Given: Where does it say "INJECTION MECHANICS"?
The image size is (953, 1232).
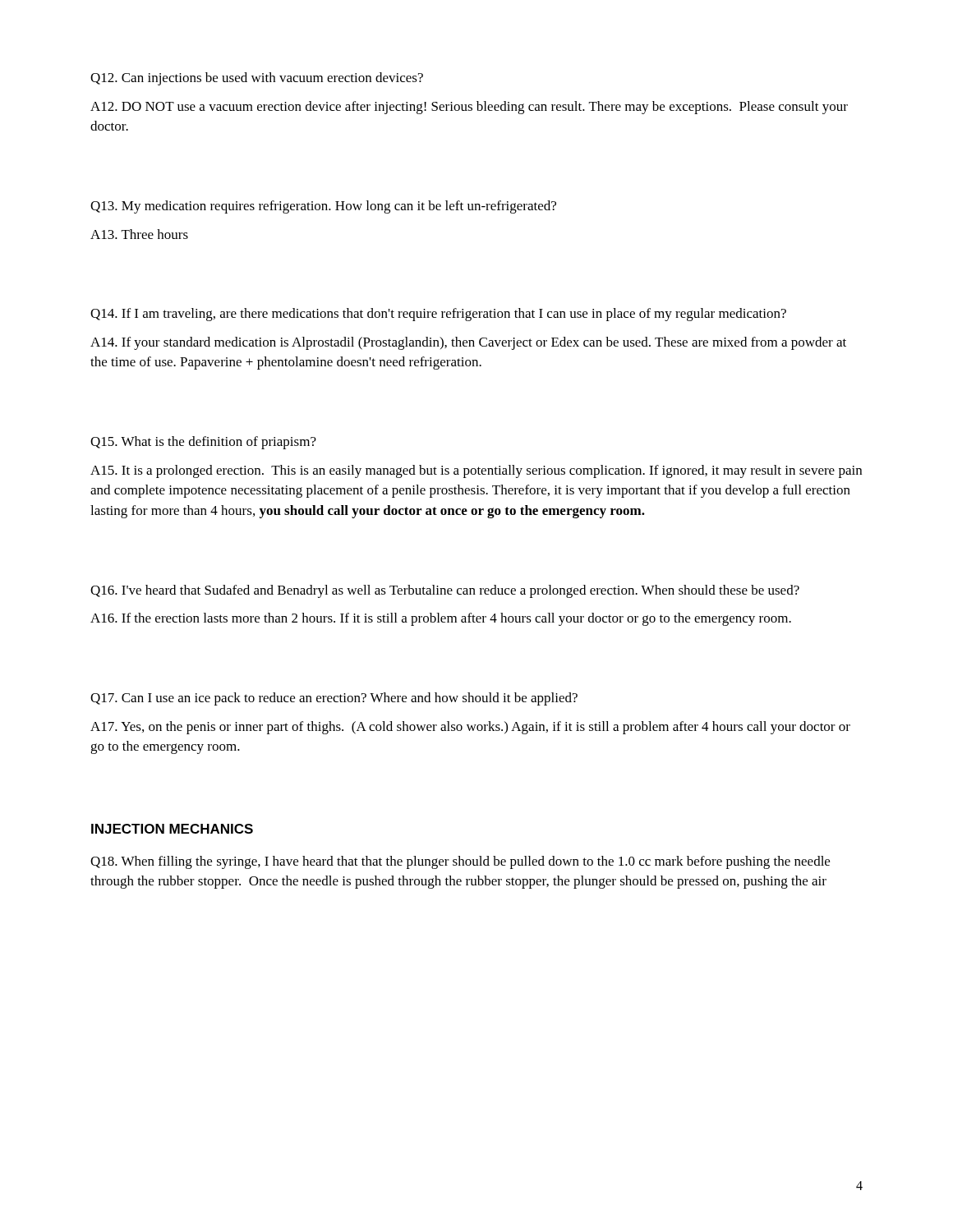Looking at the screenshot, I should [x=172, y=829].
